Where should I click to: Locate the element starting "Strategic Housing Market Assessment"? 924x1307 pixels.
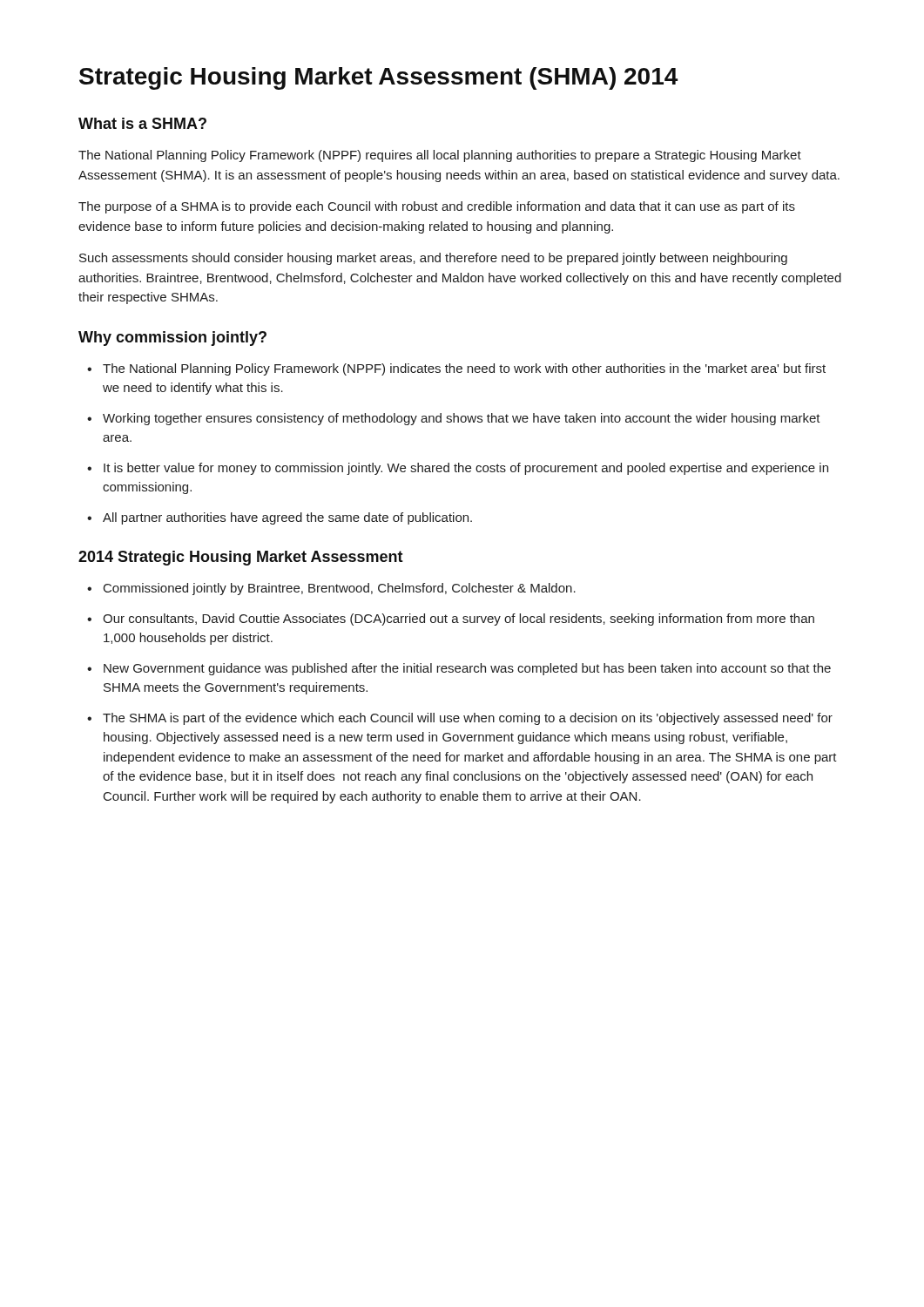462,77
